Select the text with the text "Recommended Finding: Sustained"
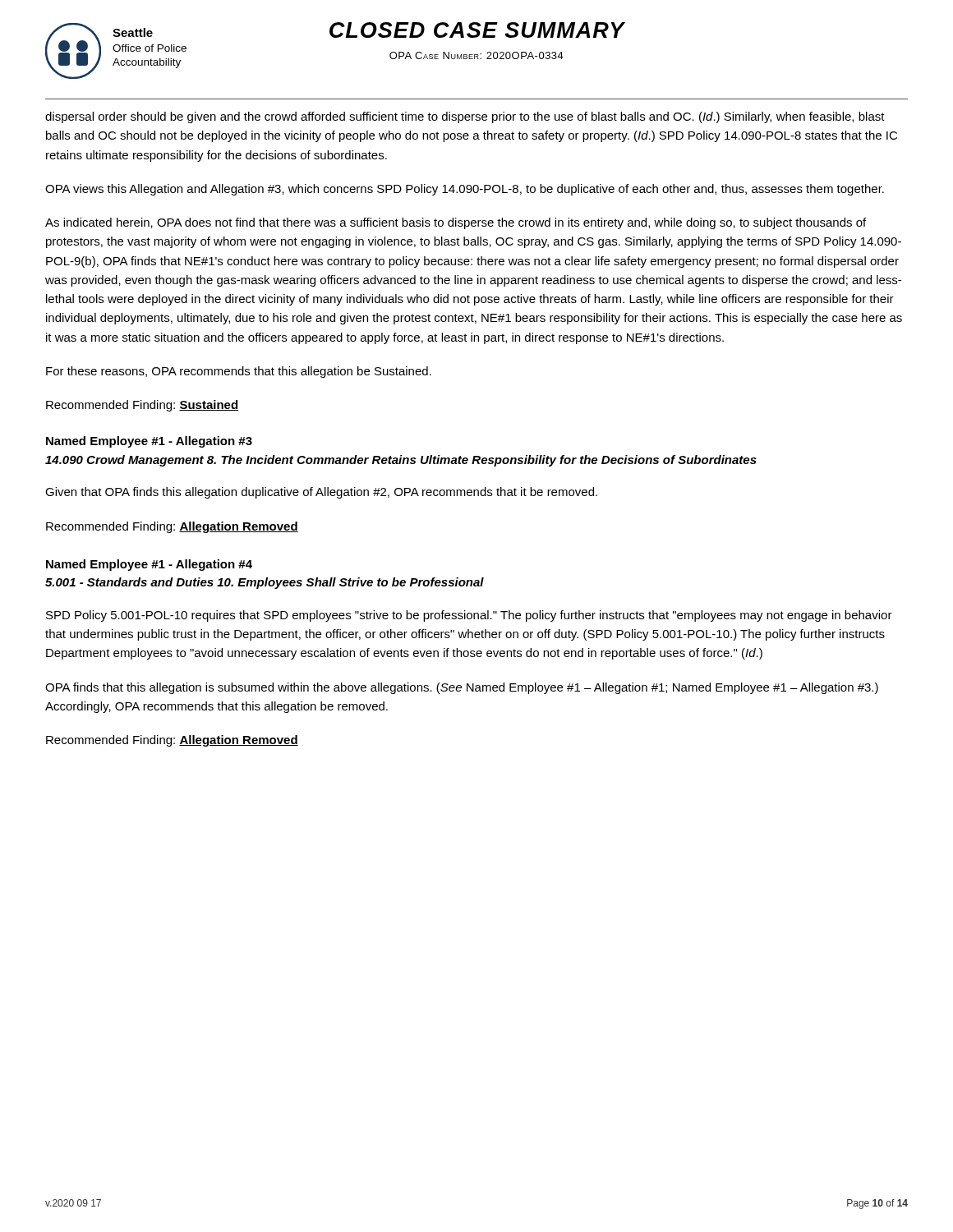This screenshot has height=1232, width=953. [x=142, y=405]
